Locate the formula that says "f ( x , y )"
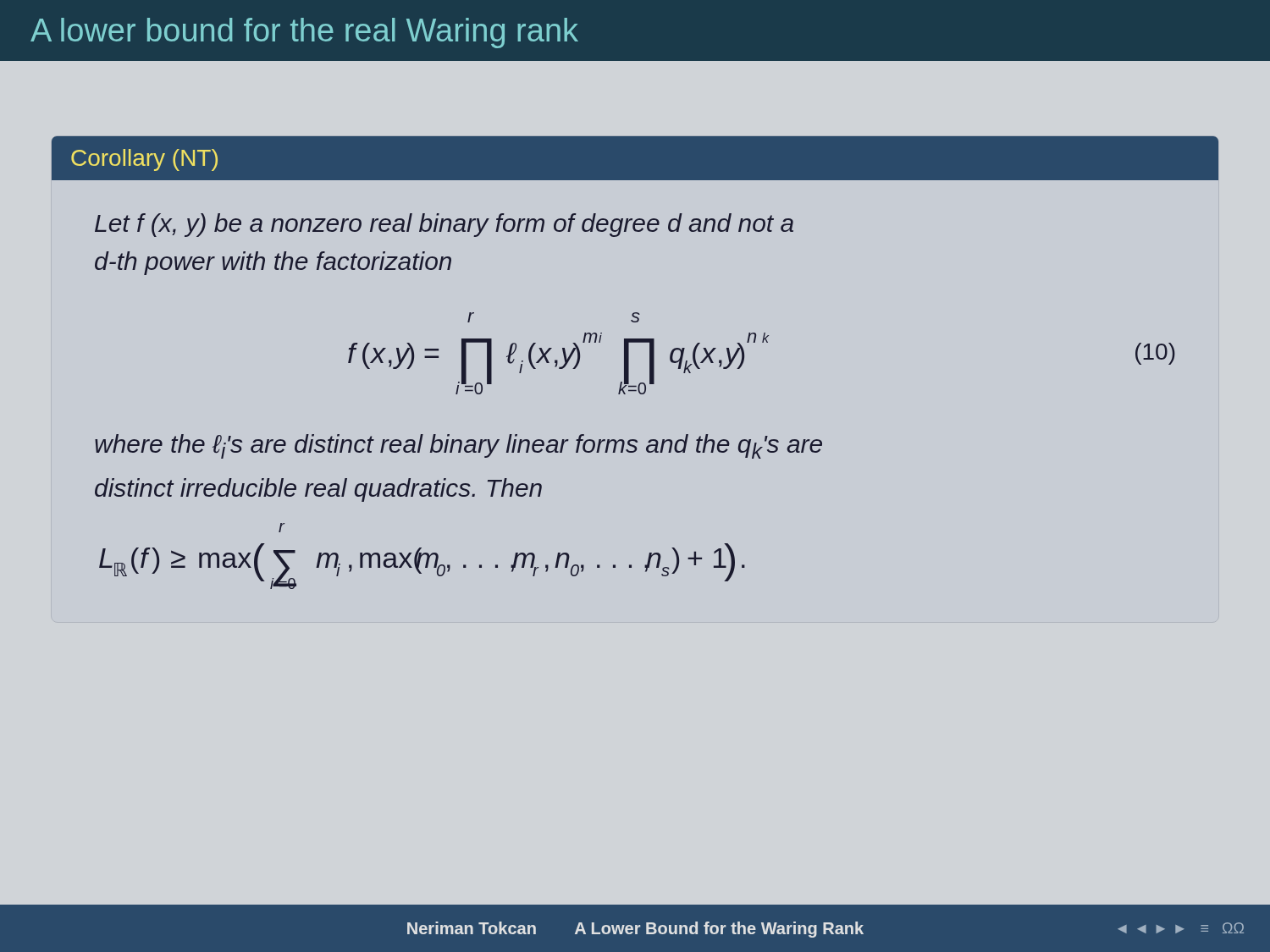The image size is (1270, 952). pos(635,352)
